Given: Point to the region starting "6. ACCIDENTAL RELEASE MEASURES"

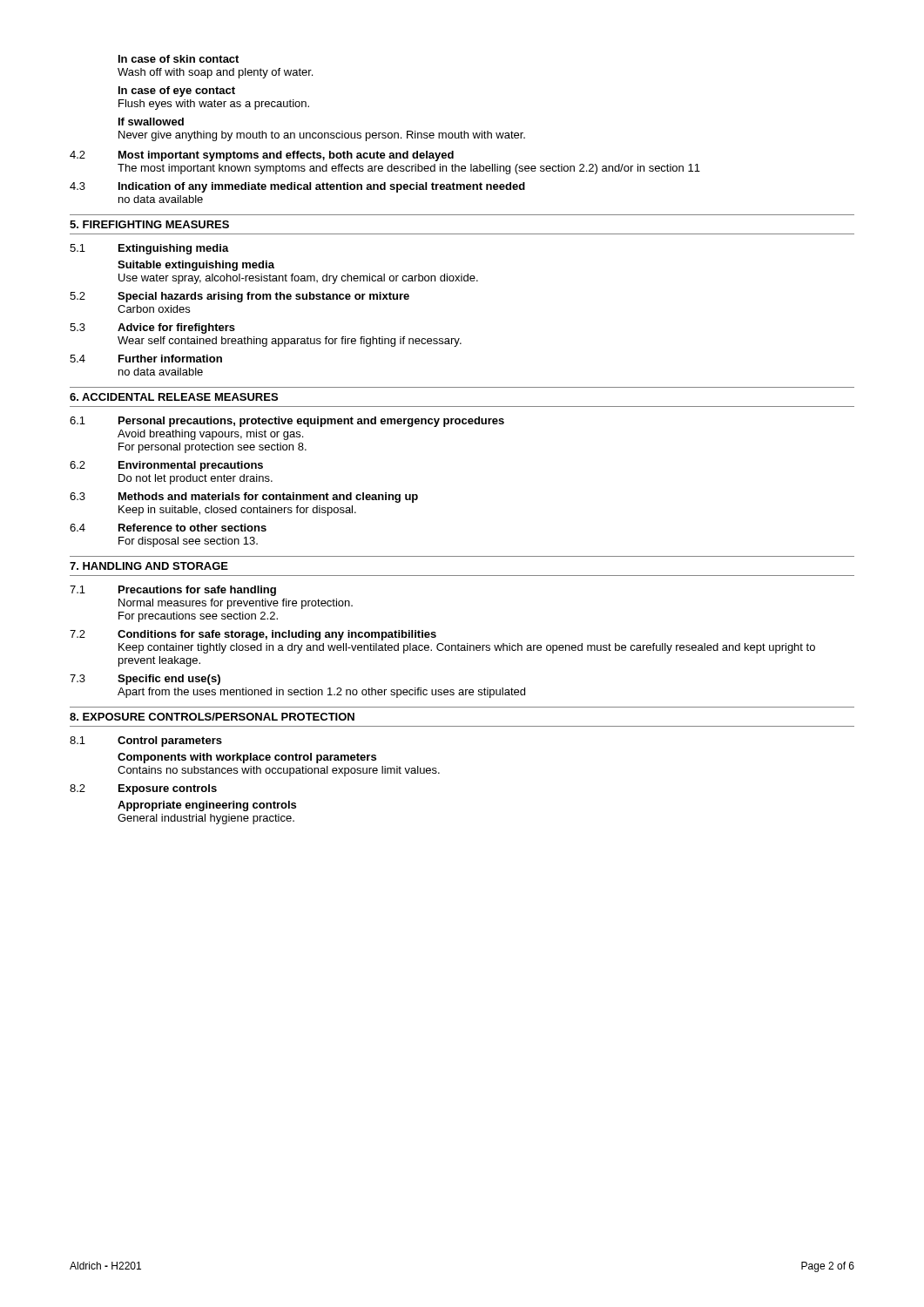Looking at the screenshot, I should 174,397.
